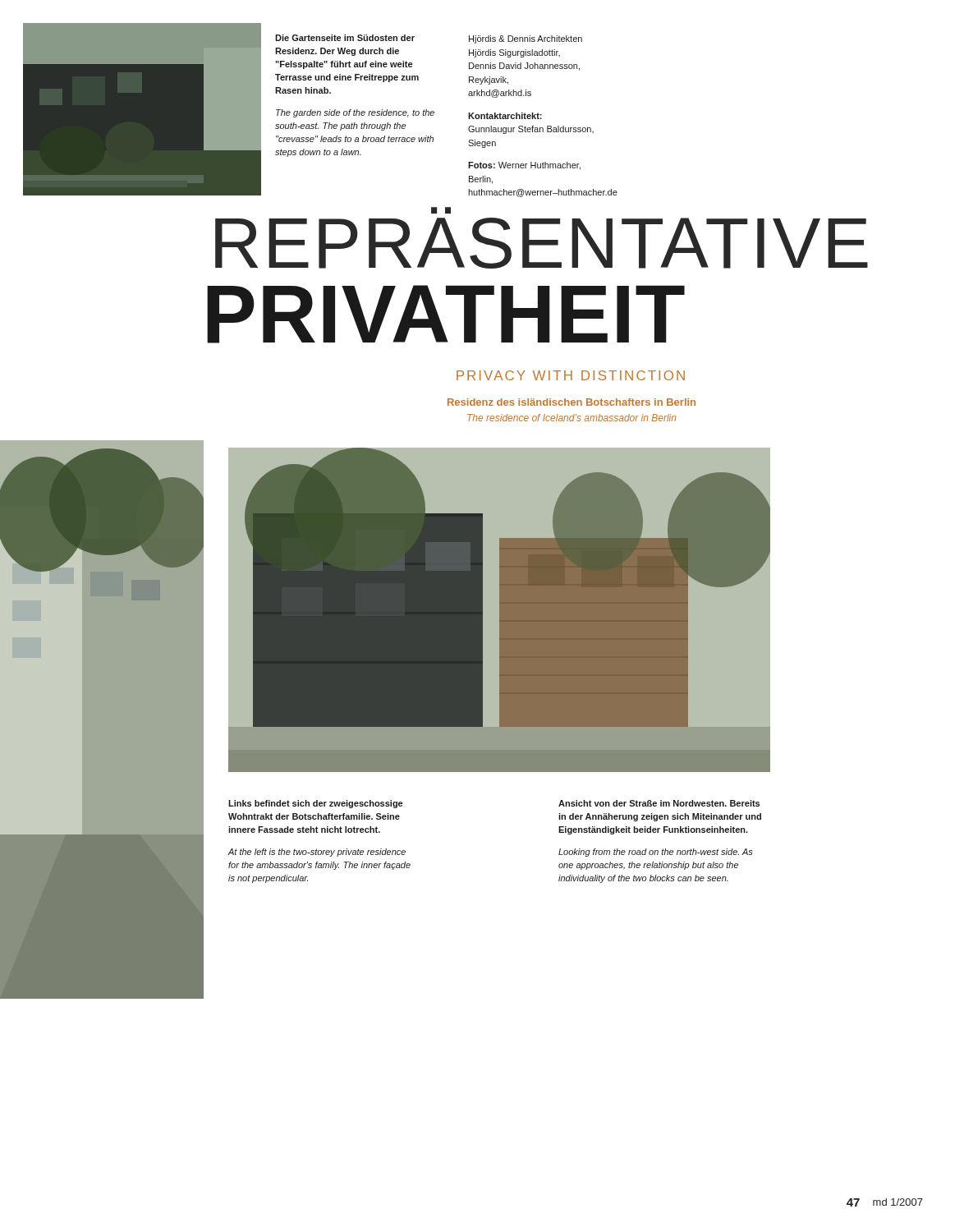Image resolution: width=964 pixels, height=1232 pixels.
Task: Select the text starting "Residenz des isländischen Botschafters in Berlin"
Action: click(x=572, y=402)
